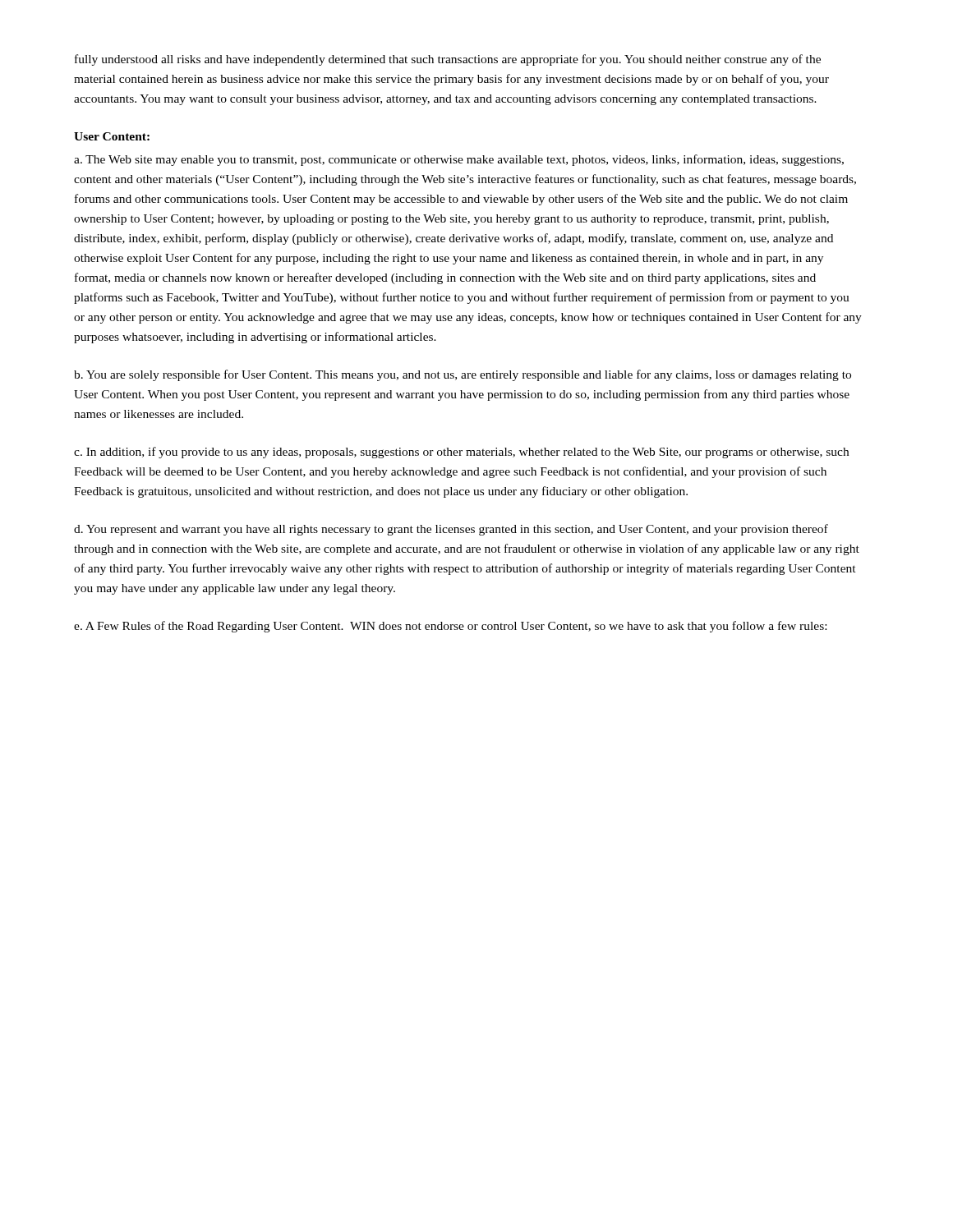
Task: Navigate to the text block starting "d. You represent and warrant you have"
Action: pos(467,558)
